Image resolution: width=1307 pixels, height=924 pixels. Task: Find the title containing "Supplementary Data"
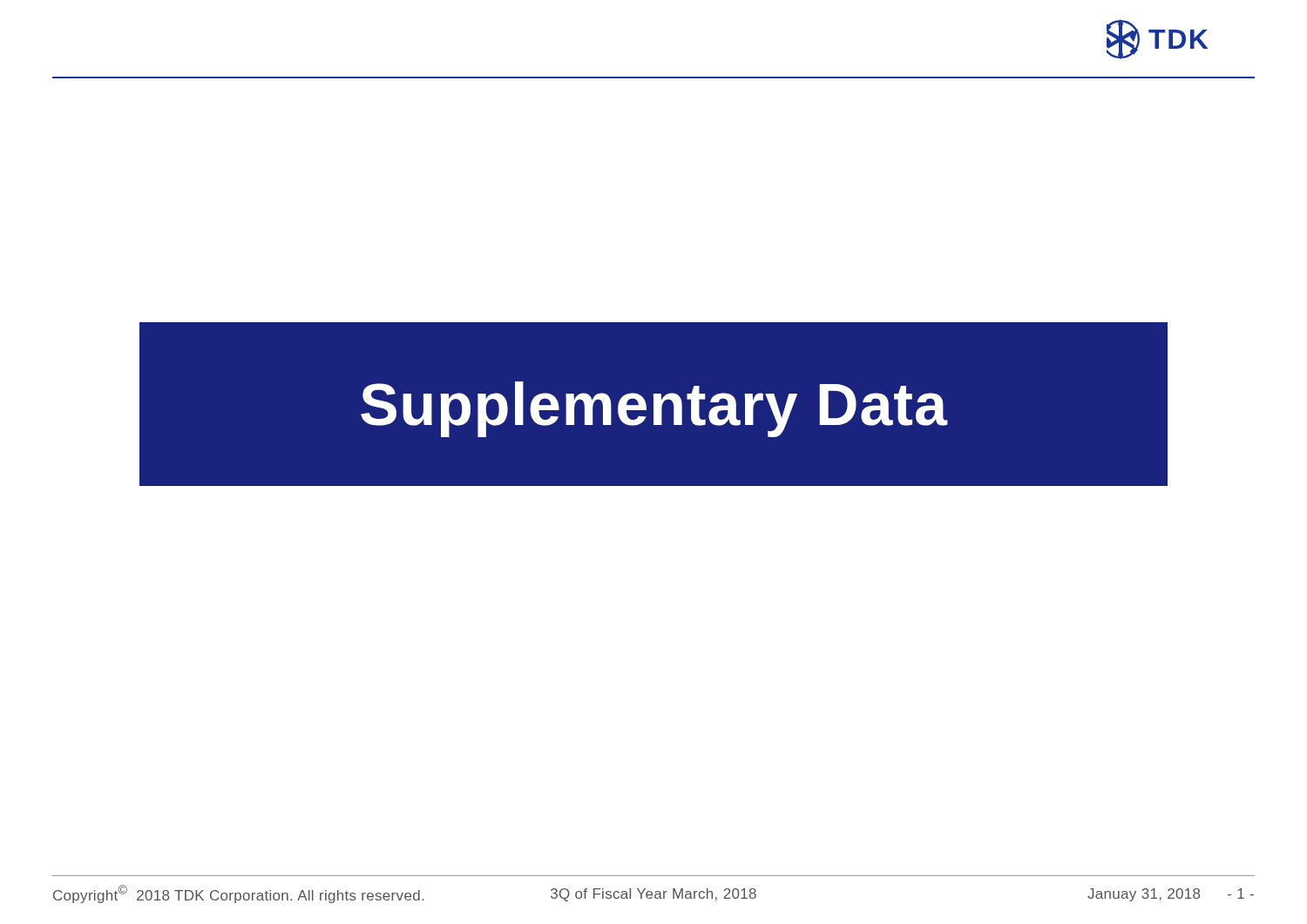point(654,404)
